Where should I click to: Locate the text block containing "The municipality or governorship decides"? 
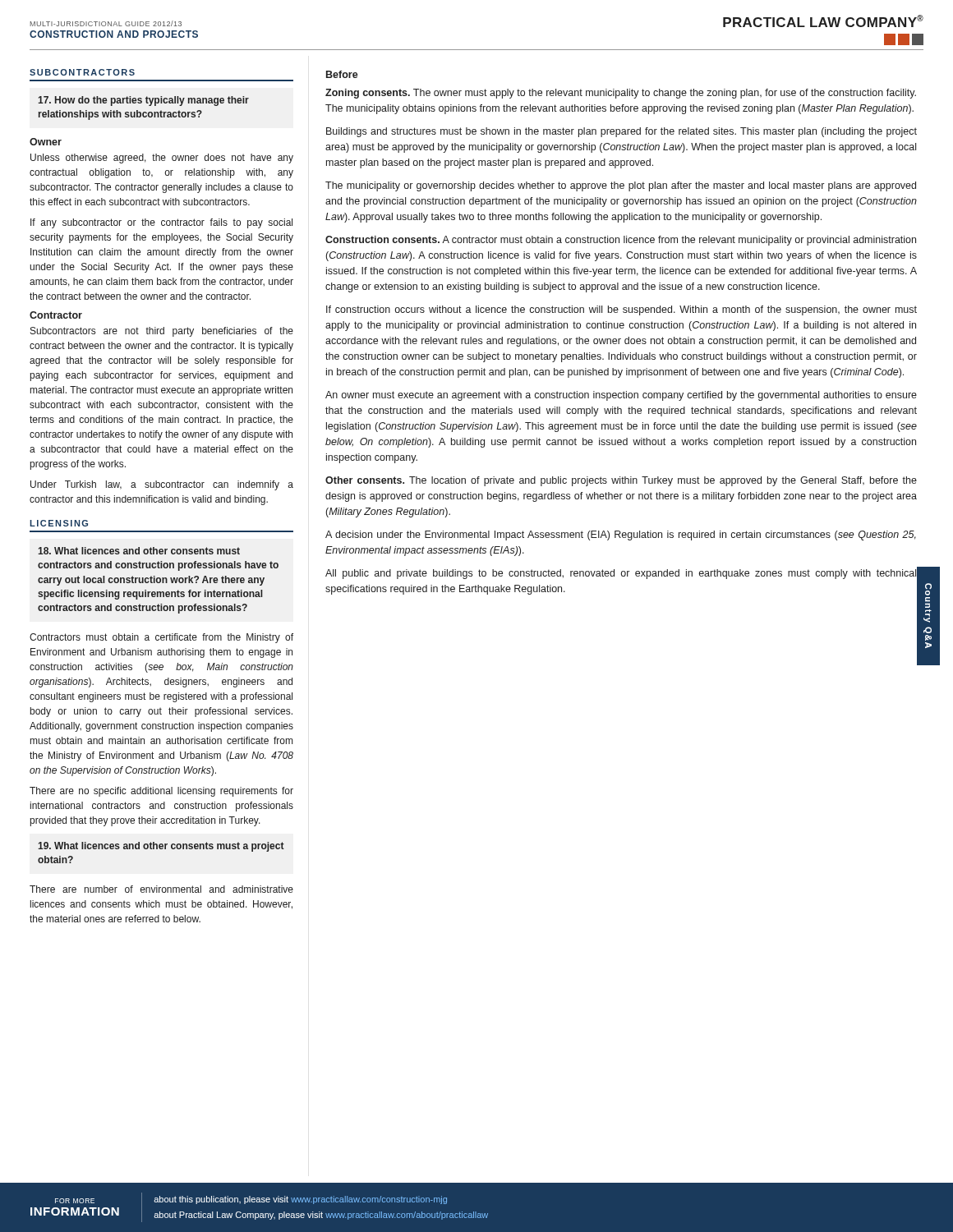[x=621, y=201]
